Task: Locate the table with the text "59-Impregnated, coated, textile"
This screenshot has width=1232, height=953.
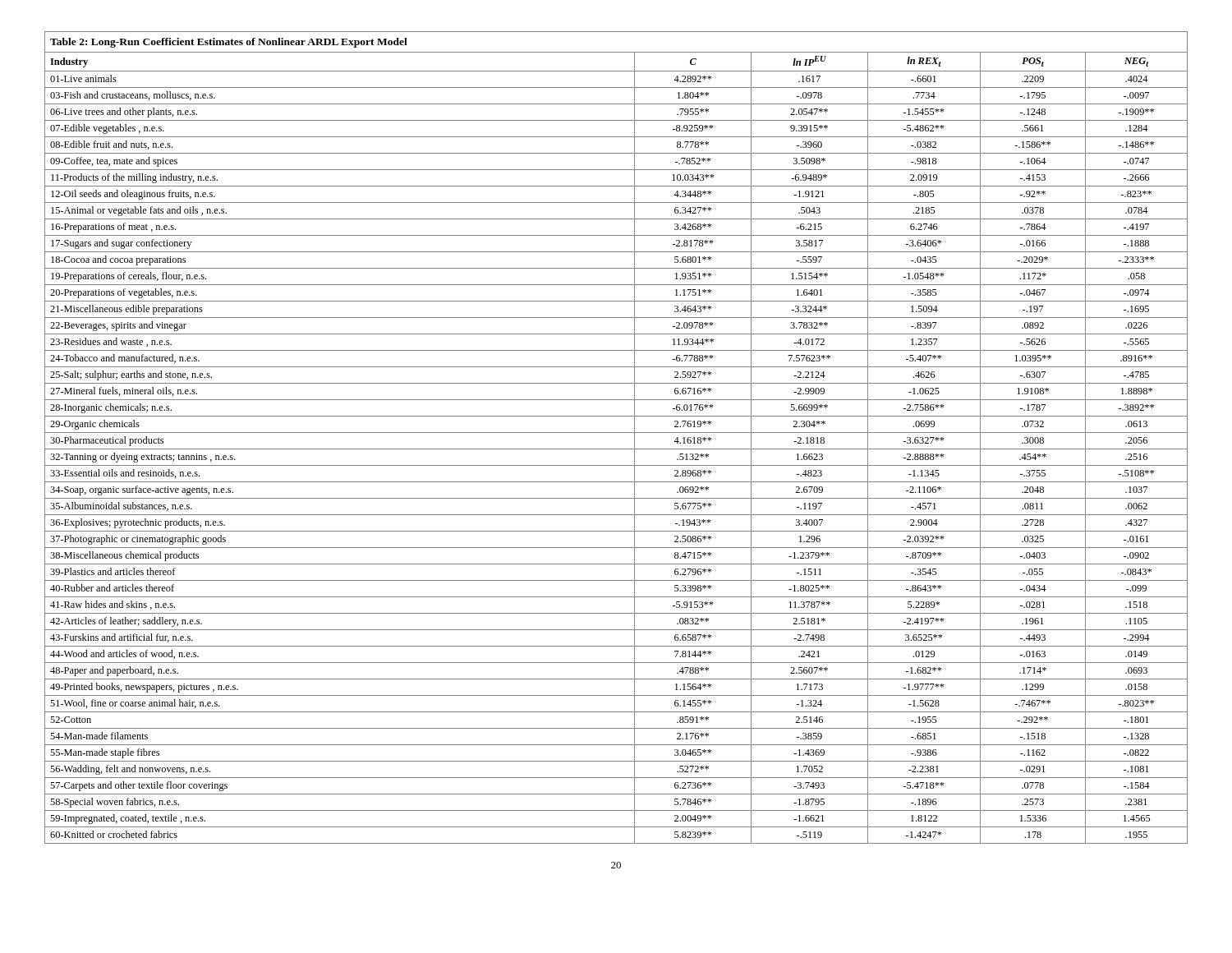Action: [x=616, y=438]
